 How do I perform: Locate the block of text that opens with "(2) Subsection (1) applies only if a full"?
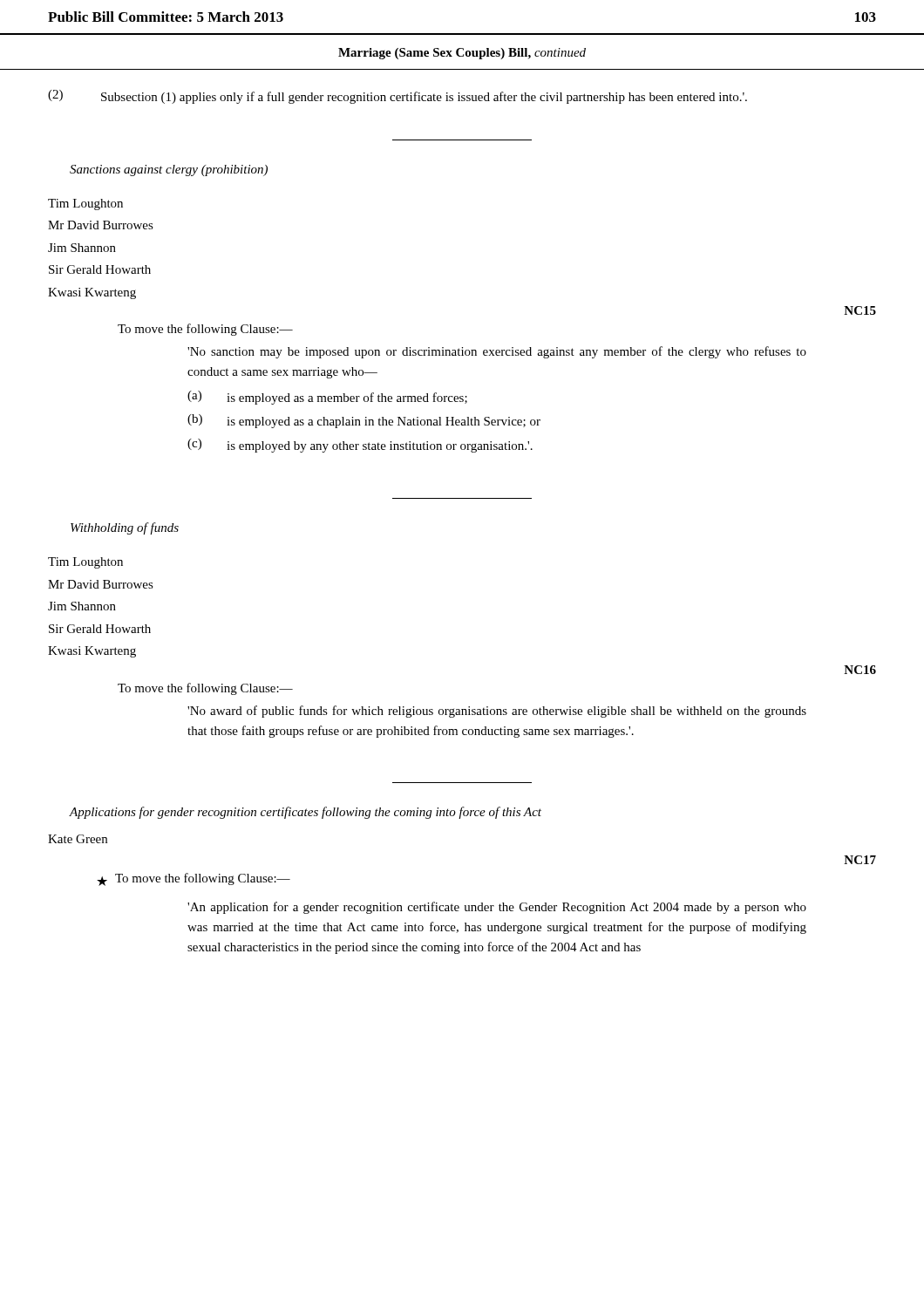click(x=462, y=97)
